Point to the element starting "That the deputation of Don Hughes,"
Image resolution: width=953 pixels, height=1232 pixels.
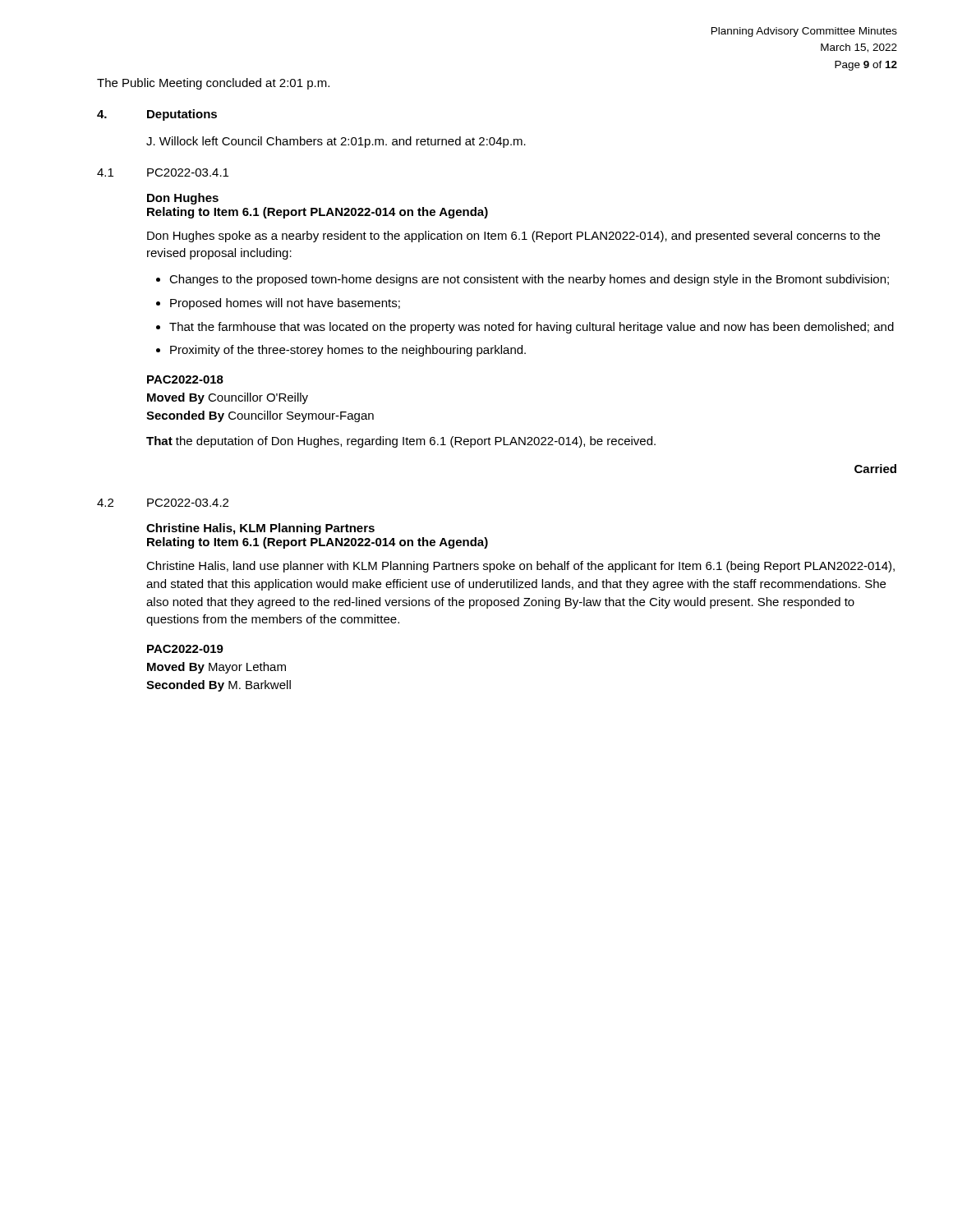(522, 441)
